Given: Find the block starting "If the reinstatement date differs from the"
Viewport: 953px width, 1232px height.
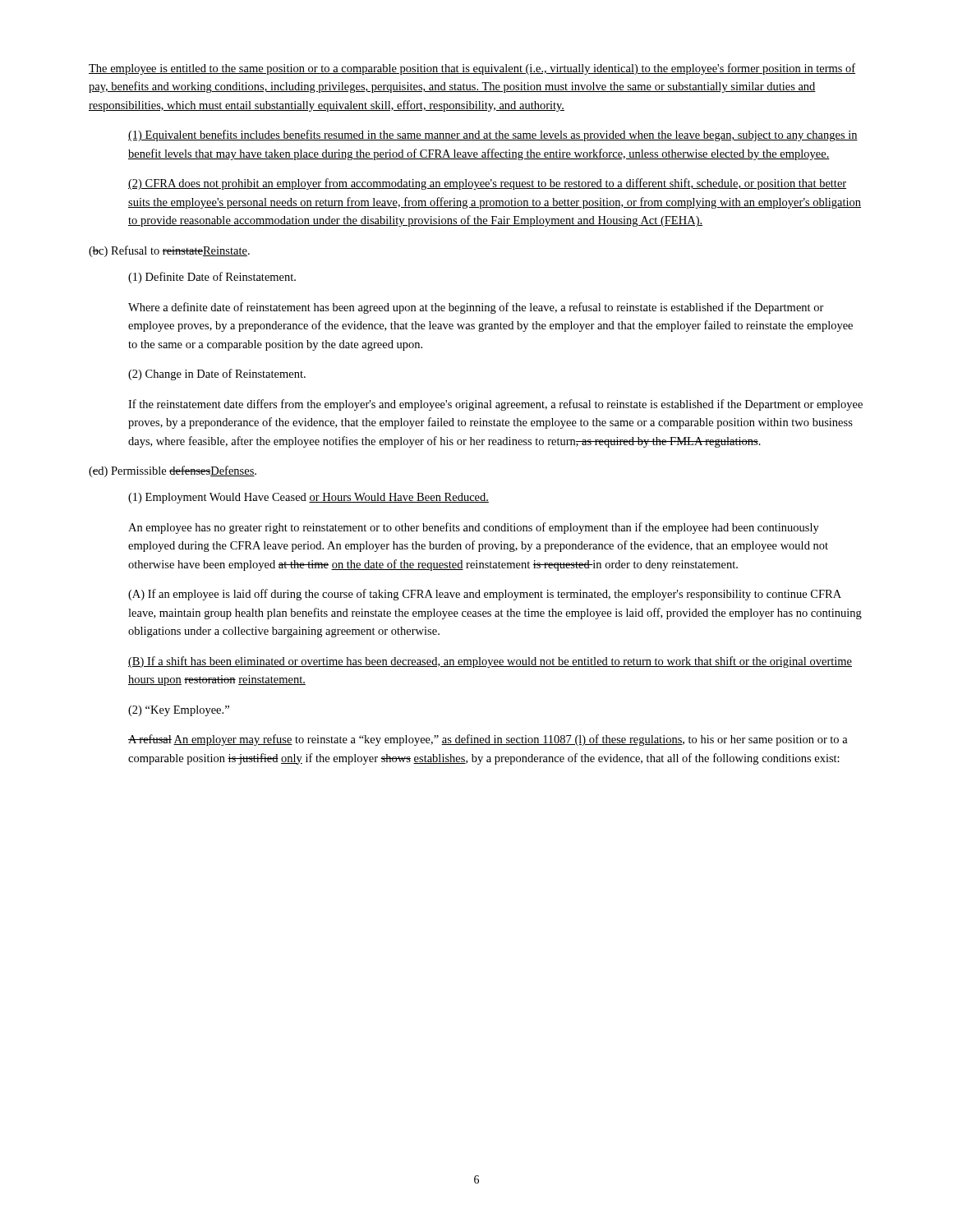Looking at the screenshot, I should (x=496, y=422).
